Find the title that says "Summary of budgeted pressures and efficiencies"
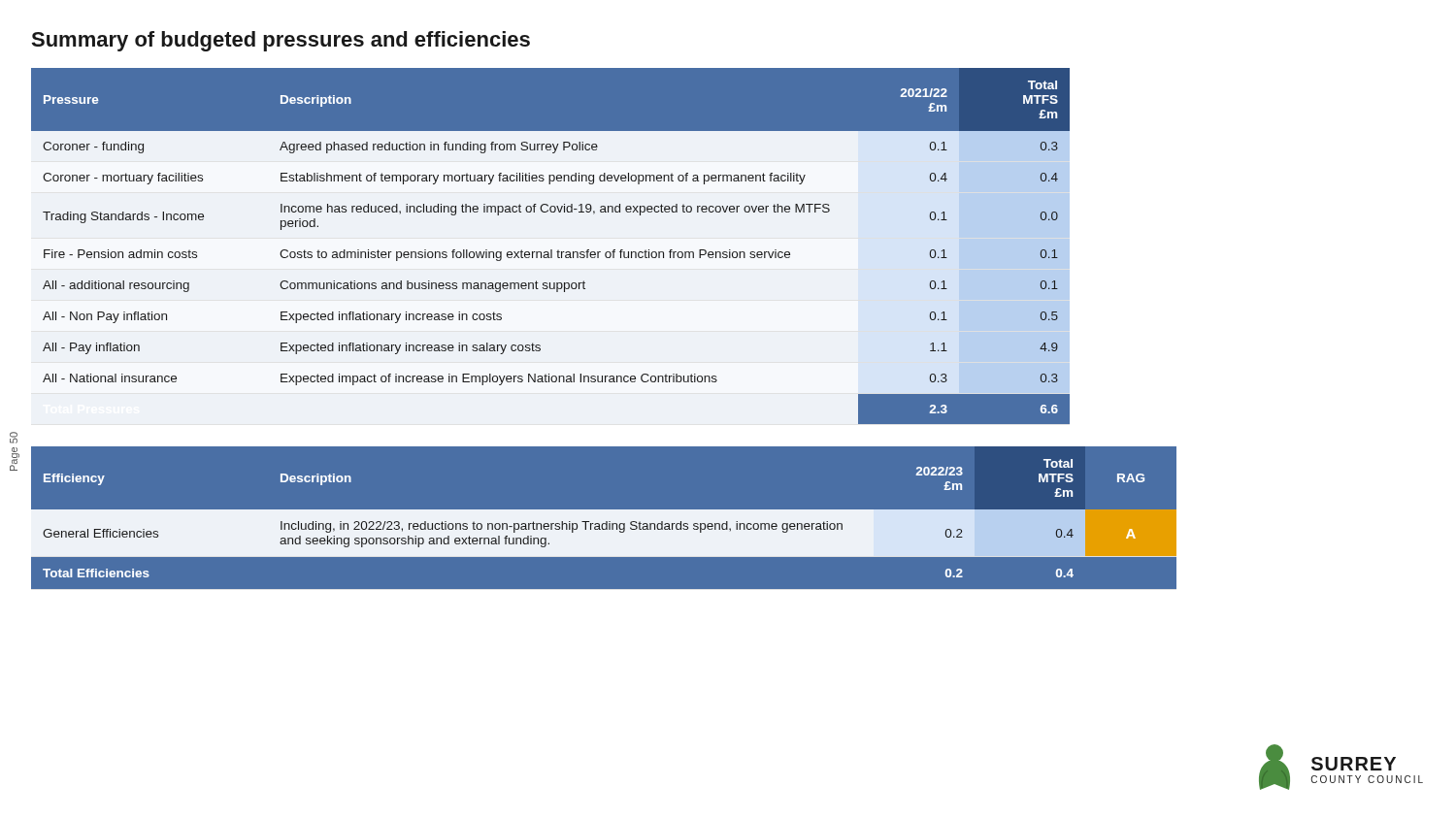1456x819 pixels. tap(281, 39)
